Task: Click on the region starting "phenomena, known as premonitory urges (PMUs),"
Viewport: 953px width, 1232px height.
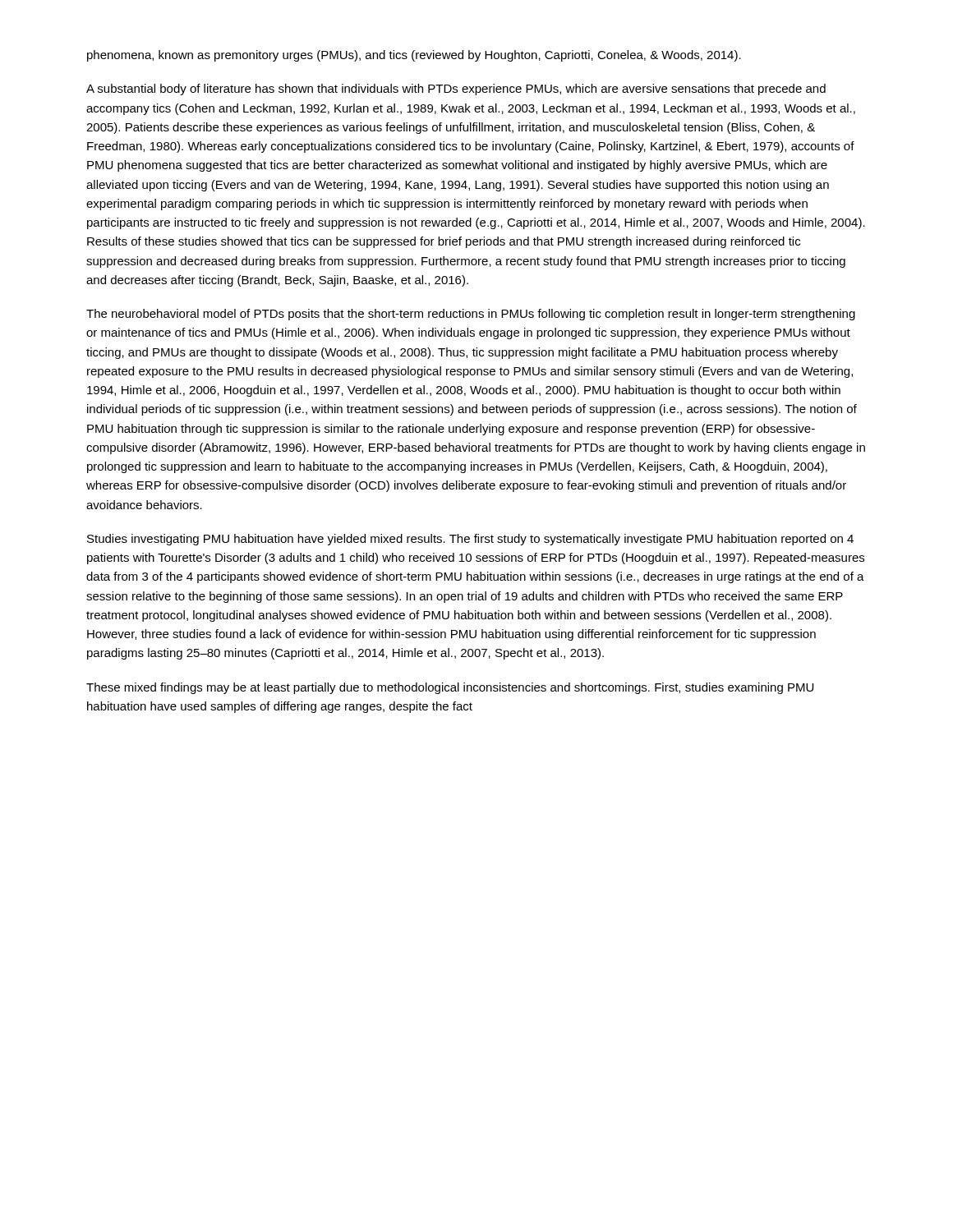Action: pos(414,55)
